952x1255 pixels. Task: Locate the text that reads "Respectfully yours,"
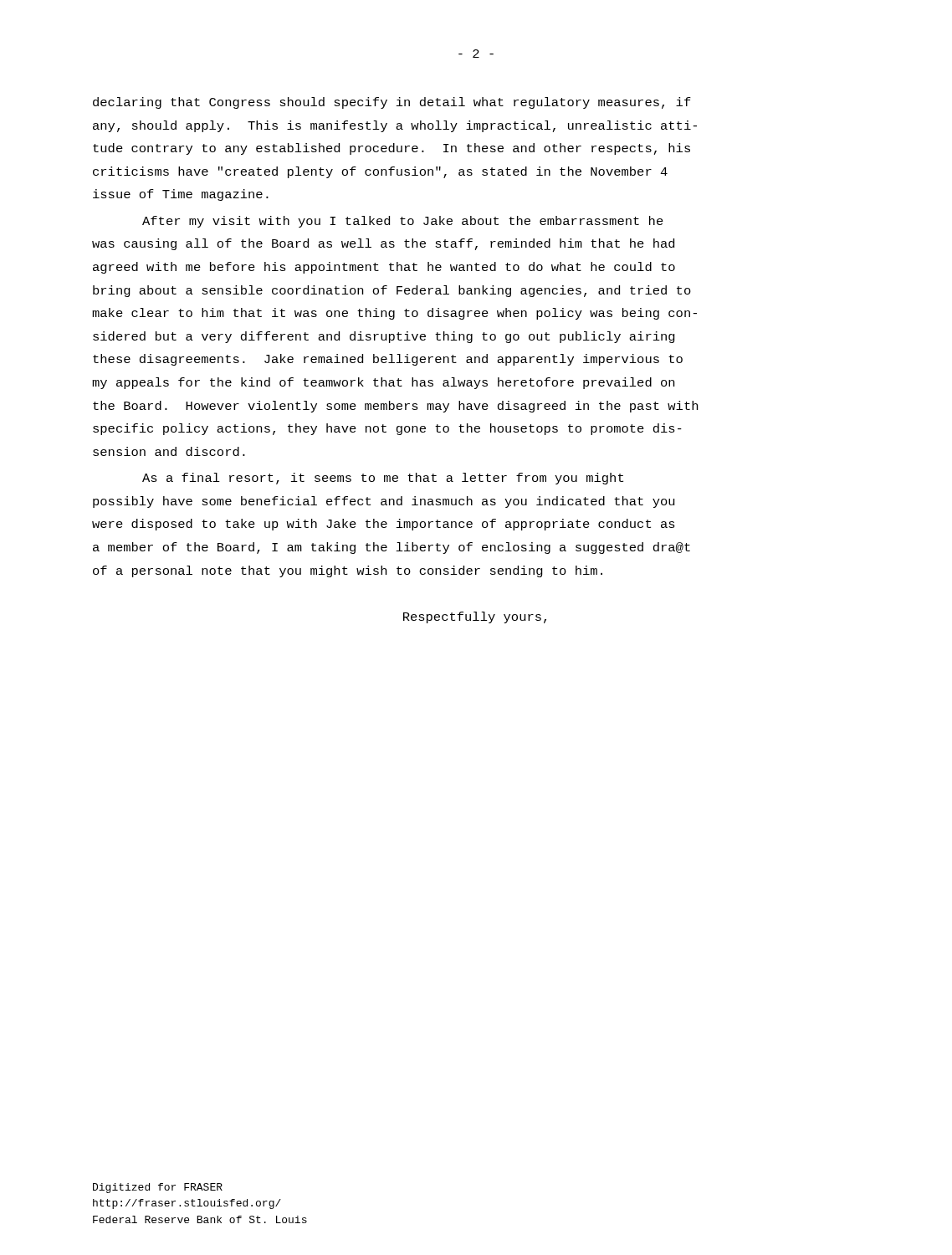[x=476, y=618]
